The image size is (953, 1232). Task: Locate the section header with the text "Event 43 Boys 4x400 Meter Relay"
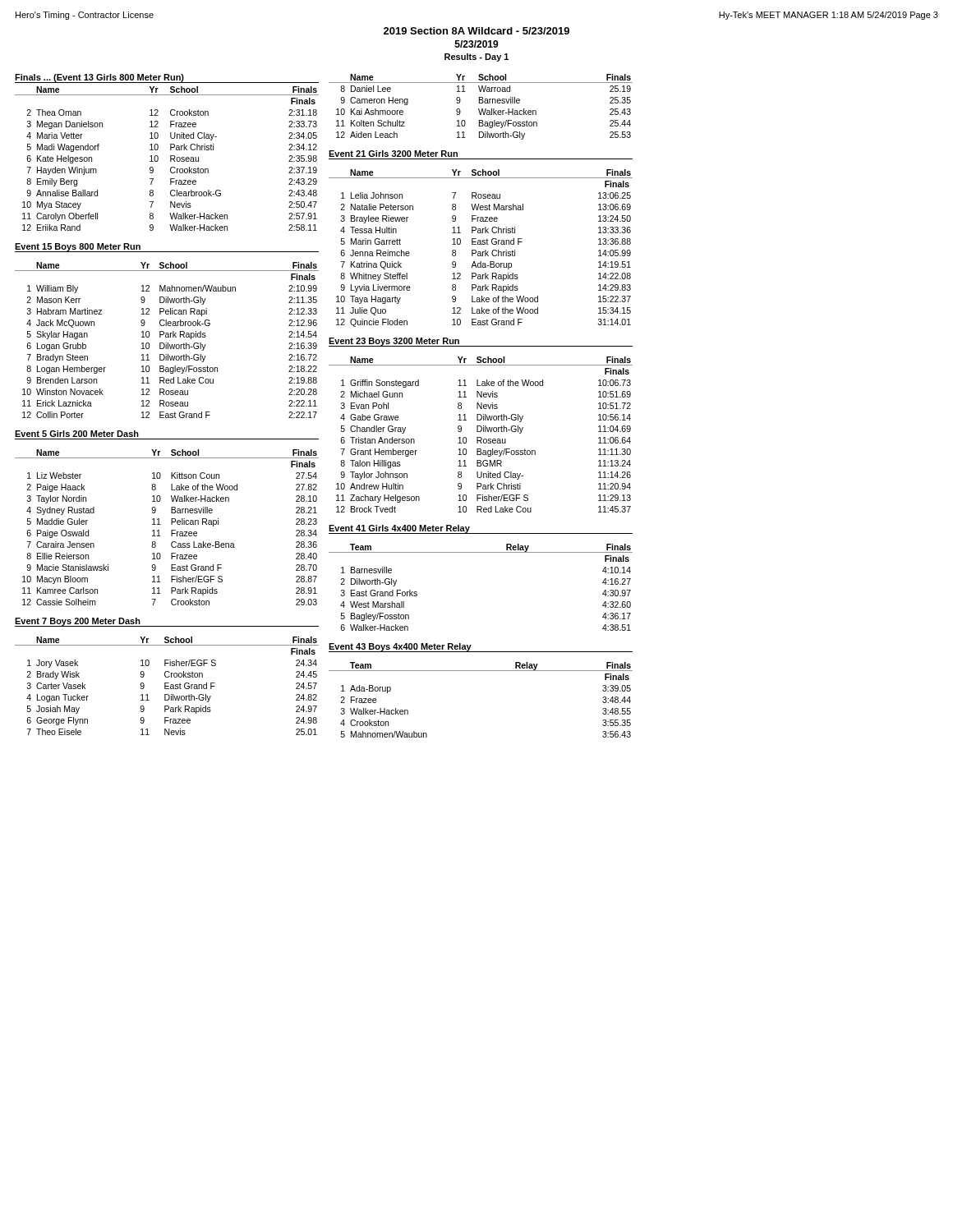pyautogui.click(x=481, y=647)
